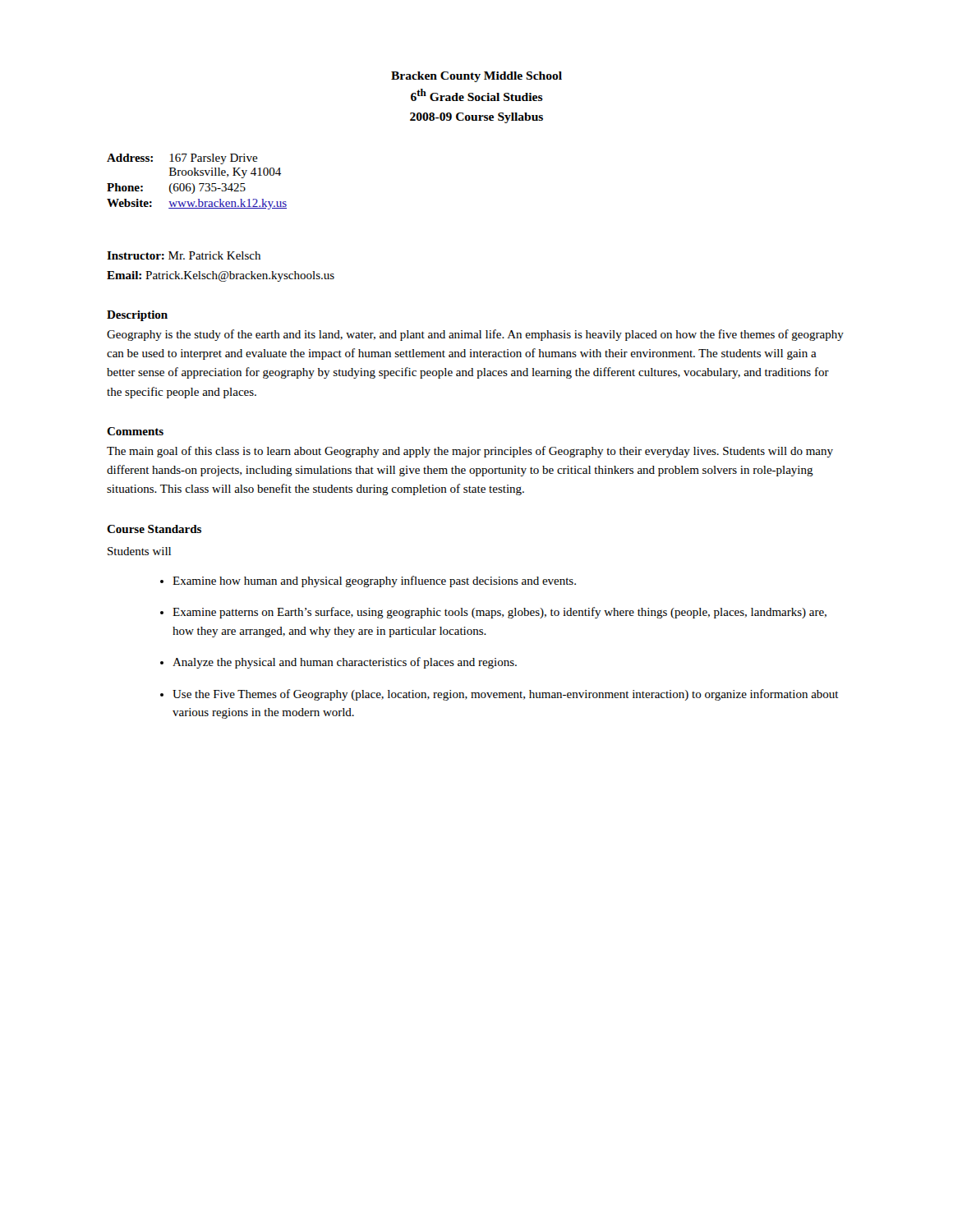Locate the section header containing "Course Standards"
The height and width of the screenshot is (1232, 953).
(x=154, y=529)
